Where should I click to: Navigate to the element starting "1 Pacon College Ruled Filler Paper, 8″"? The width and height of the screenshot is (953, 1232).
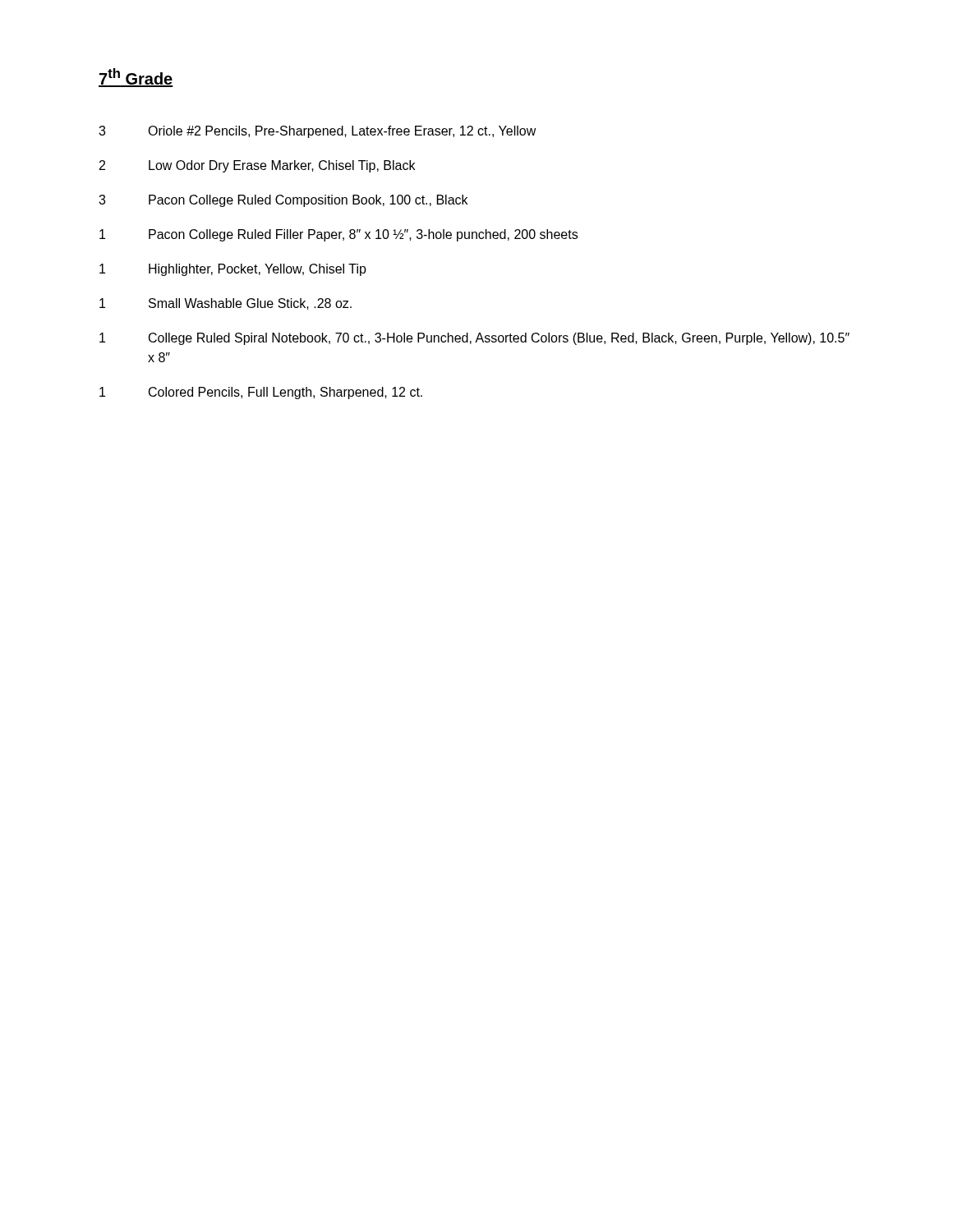[x=476, y=235]
